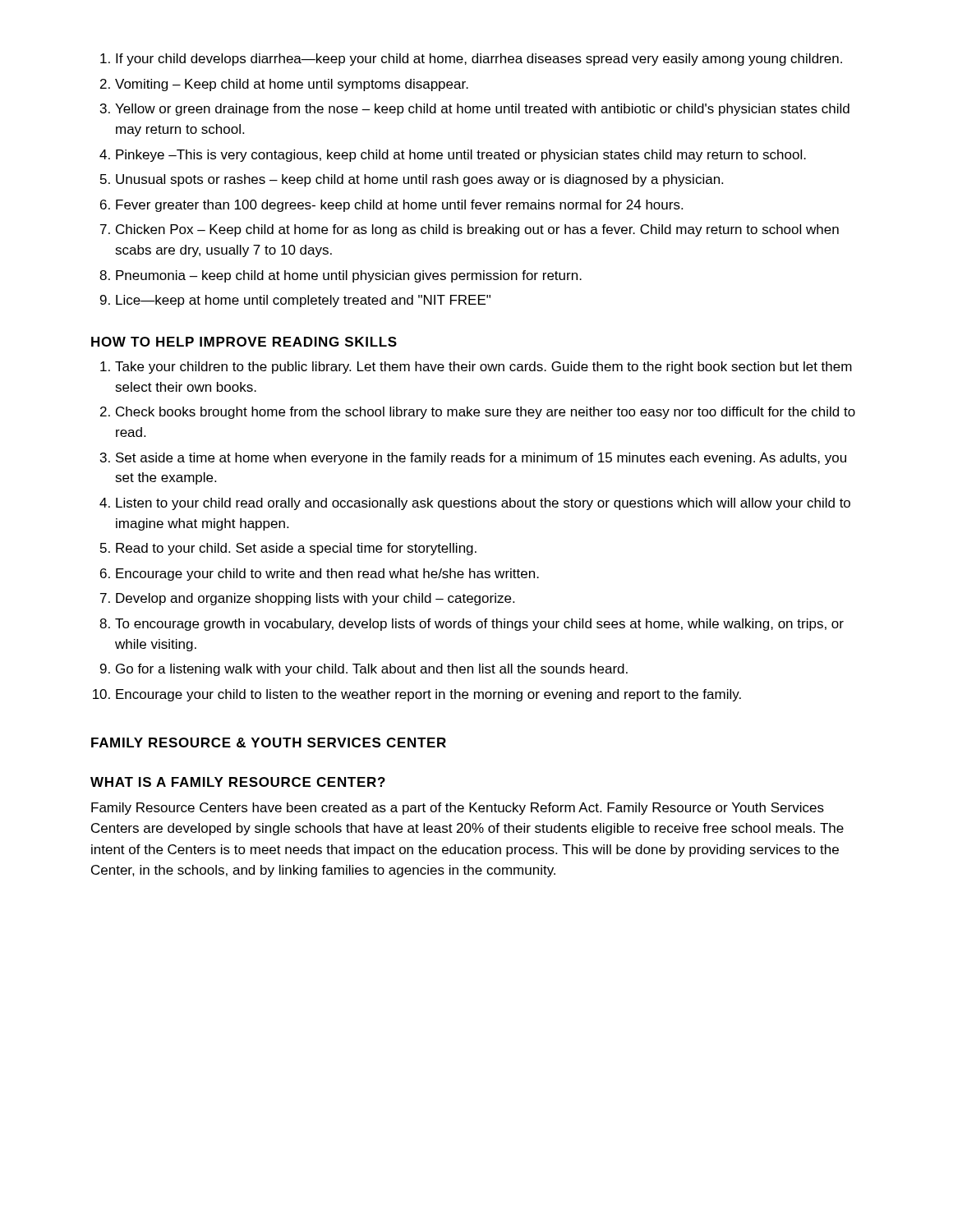Click on the list item that says "Set aside a time at home when everyone"
This screenshot has width=953, height=1232.
(489, 468)
